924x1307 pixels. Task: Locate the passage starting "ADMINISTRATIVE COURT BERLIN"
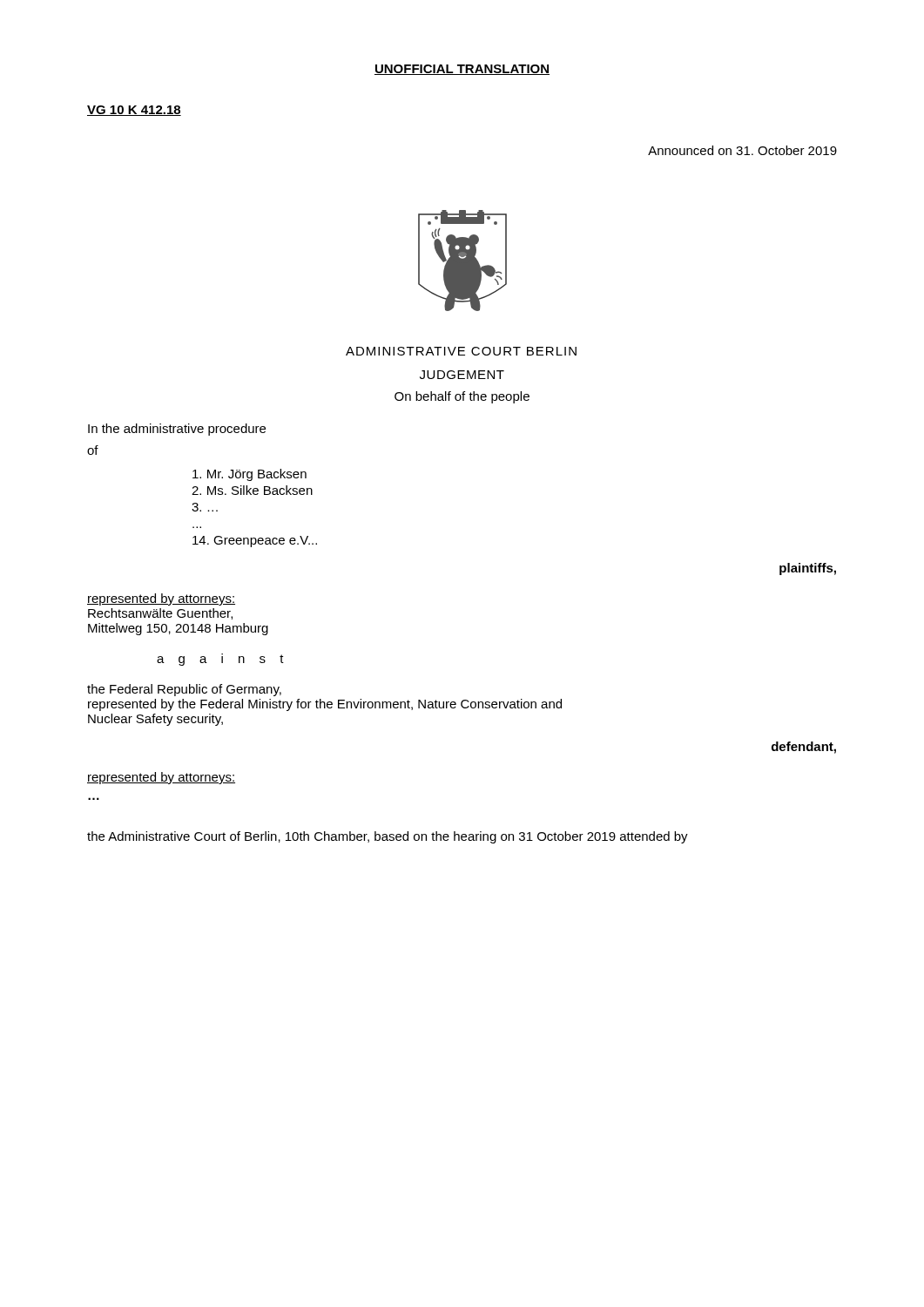click(462, 351)
